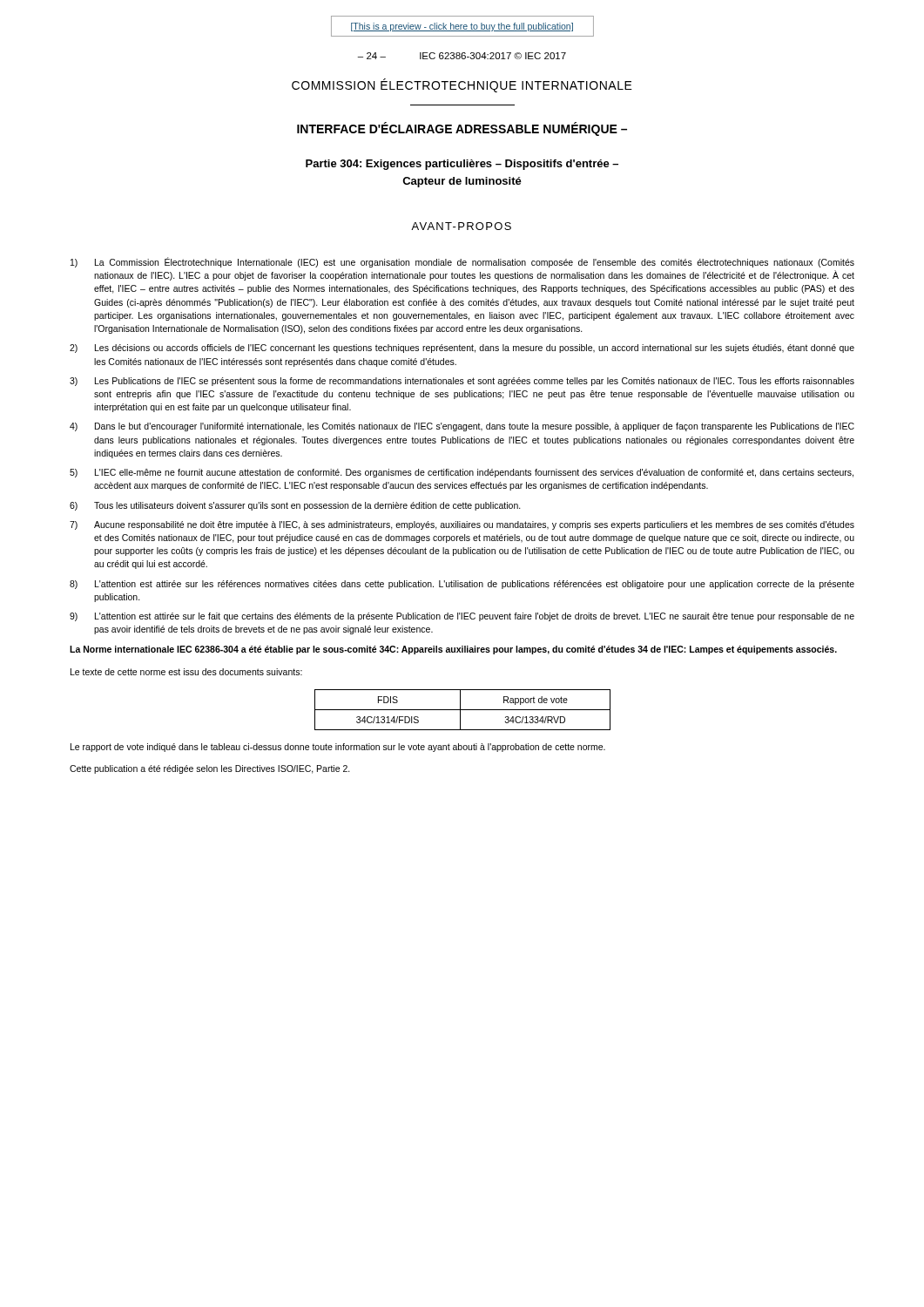Find the text block that says "Cette publication a été"
Viewport: 924px width, 1307px height.
click(x=210, y=769)
